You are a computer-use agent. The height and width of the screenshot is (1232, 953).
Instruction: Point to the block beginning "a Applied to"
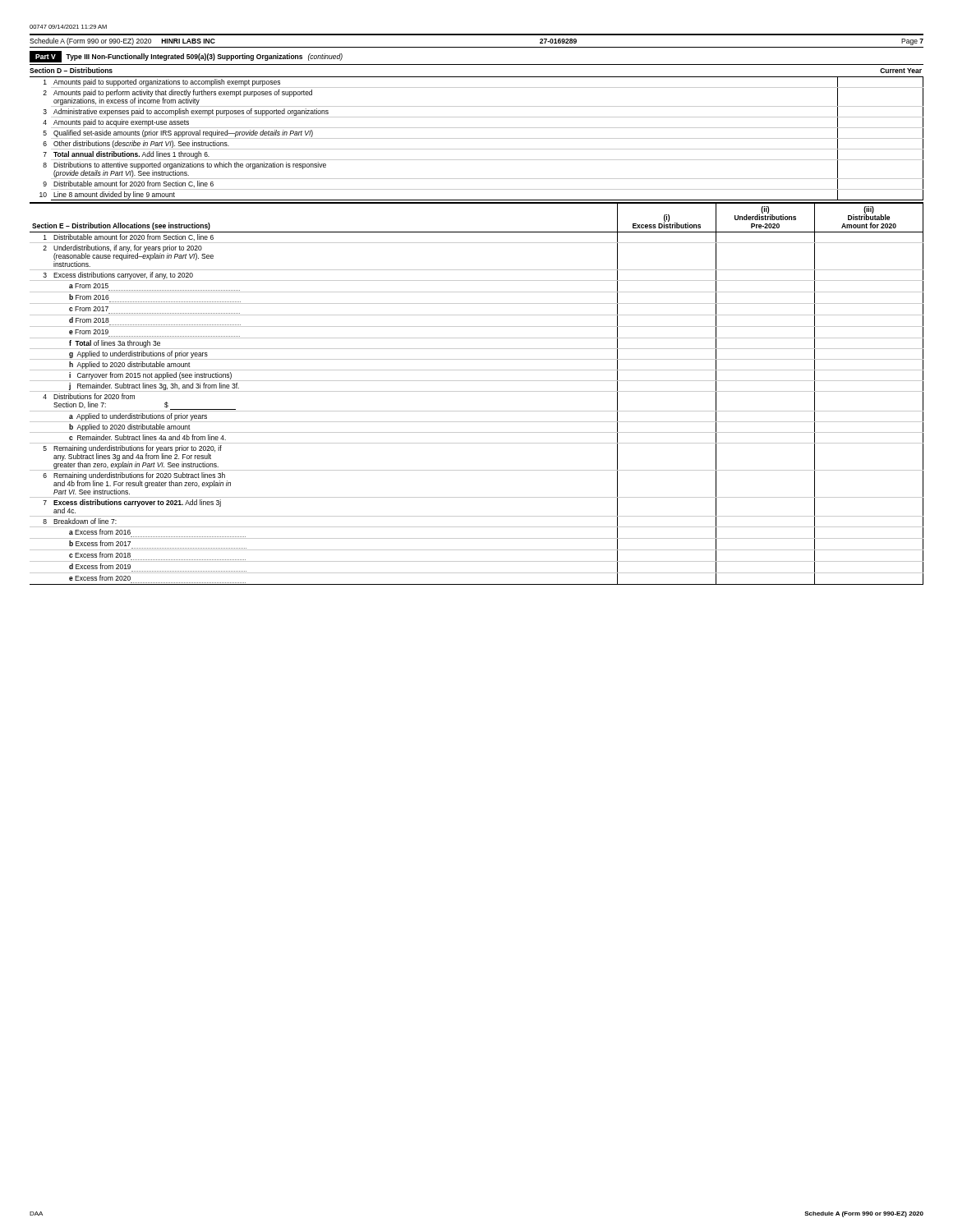[x=476, y=416]
